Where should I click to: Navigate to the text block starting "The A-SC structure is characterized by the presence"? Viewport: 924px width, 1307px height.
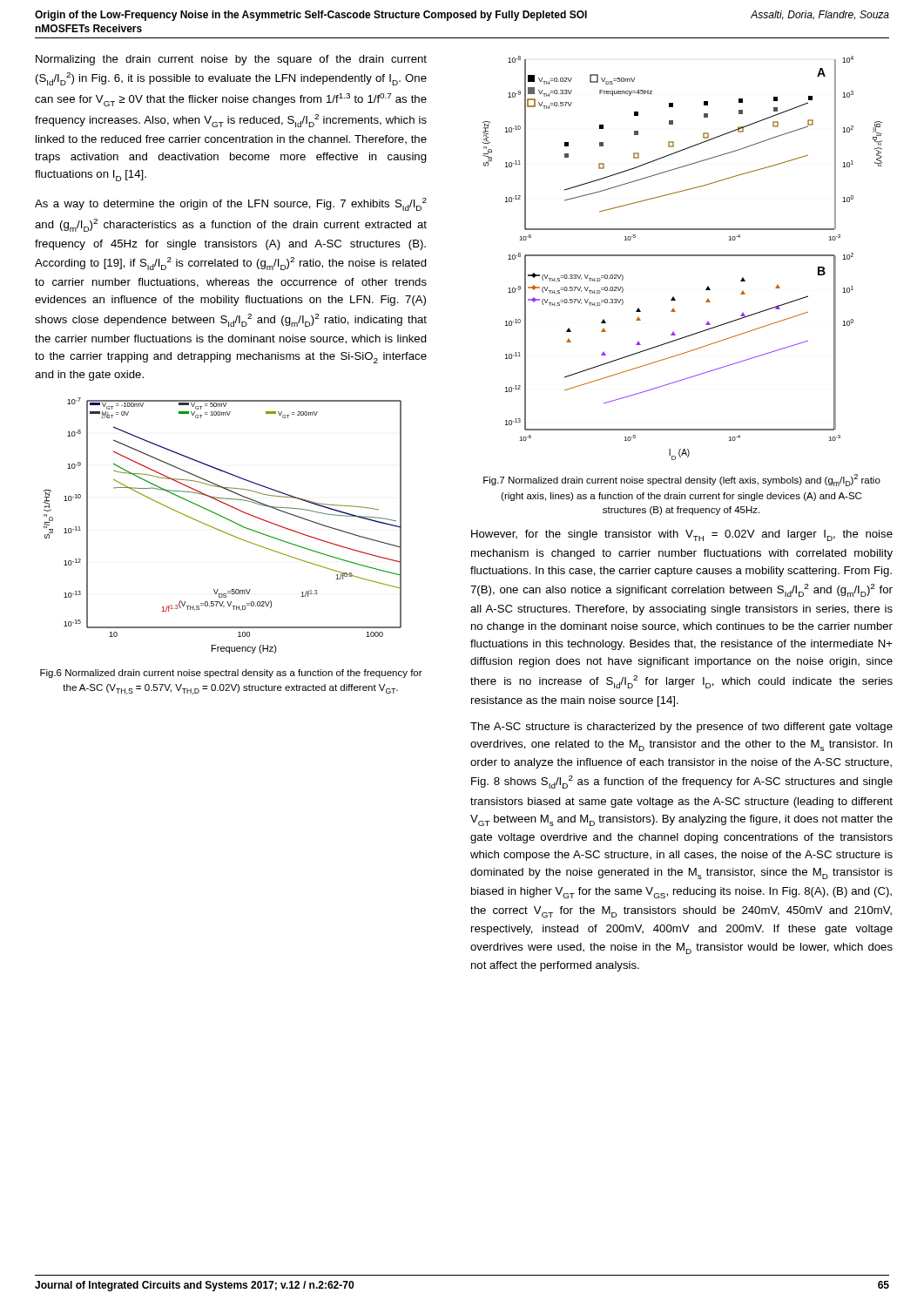click(x=681, y=846)
